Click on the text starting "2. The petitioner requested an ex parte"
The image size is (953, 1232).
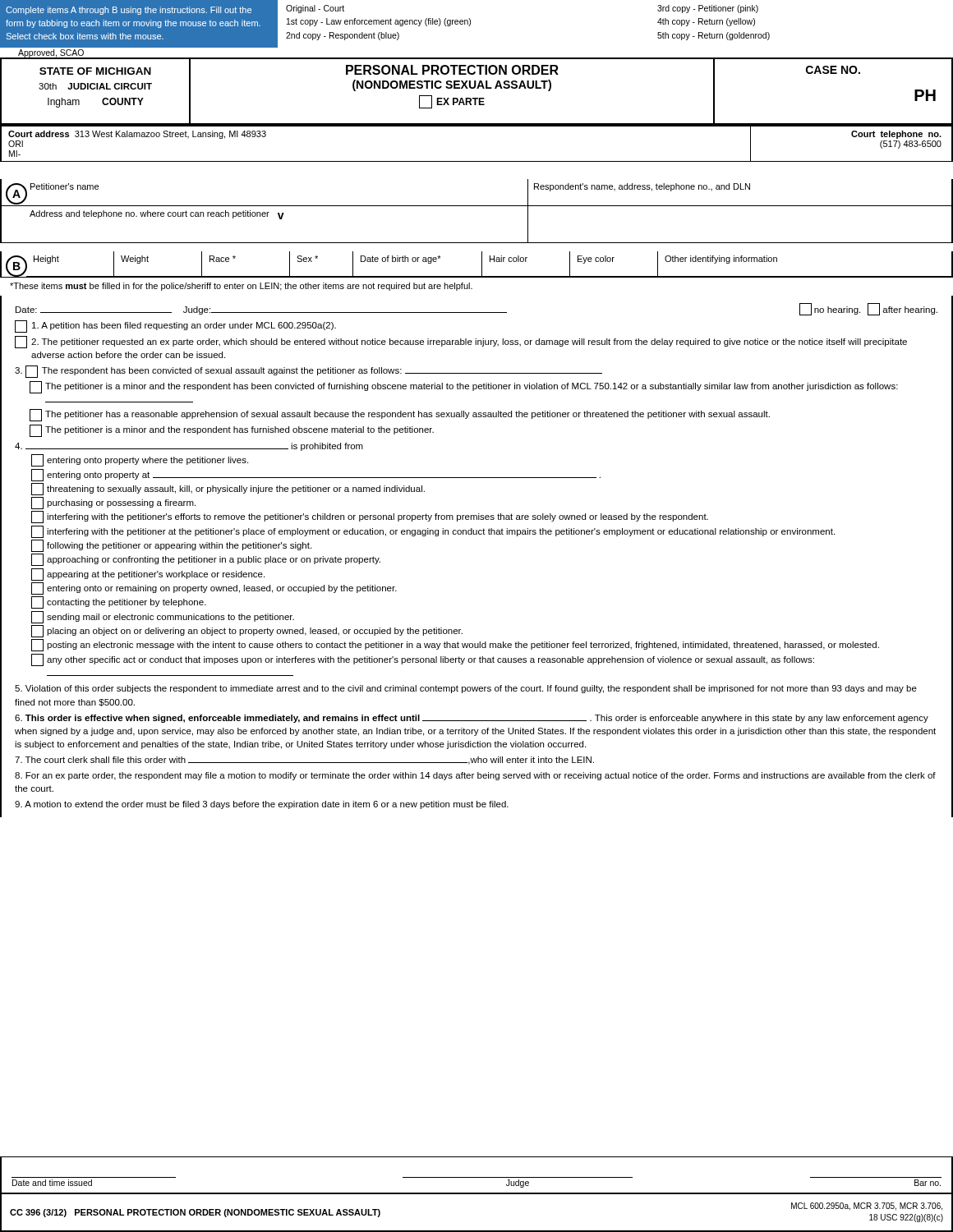476,348
